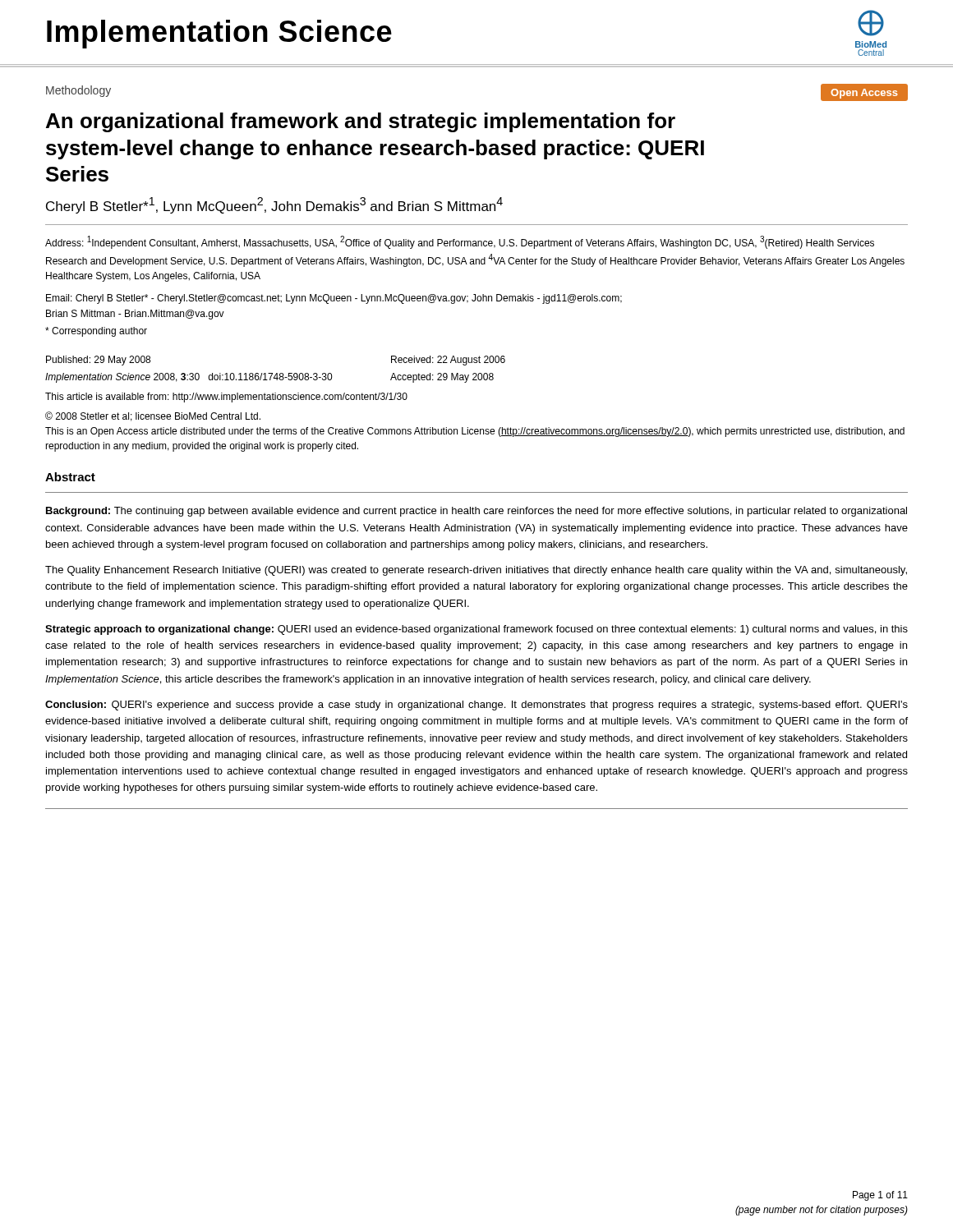953x1232 pixels.
Task: Navigate to the text starting "© 2008 Stetler et"
Action: [x=475, y=431]
